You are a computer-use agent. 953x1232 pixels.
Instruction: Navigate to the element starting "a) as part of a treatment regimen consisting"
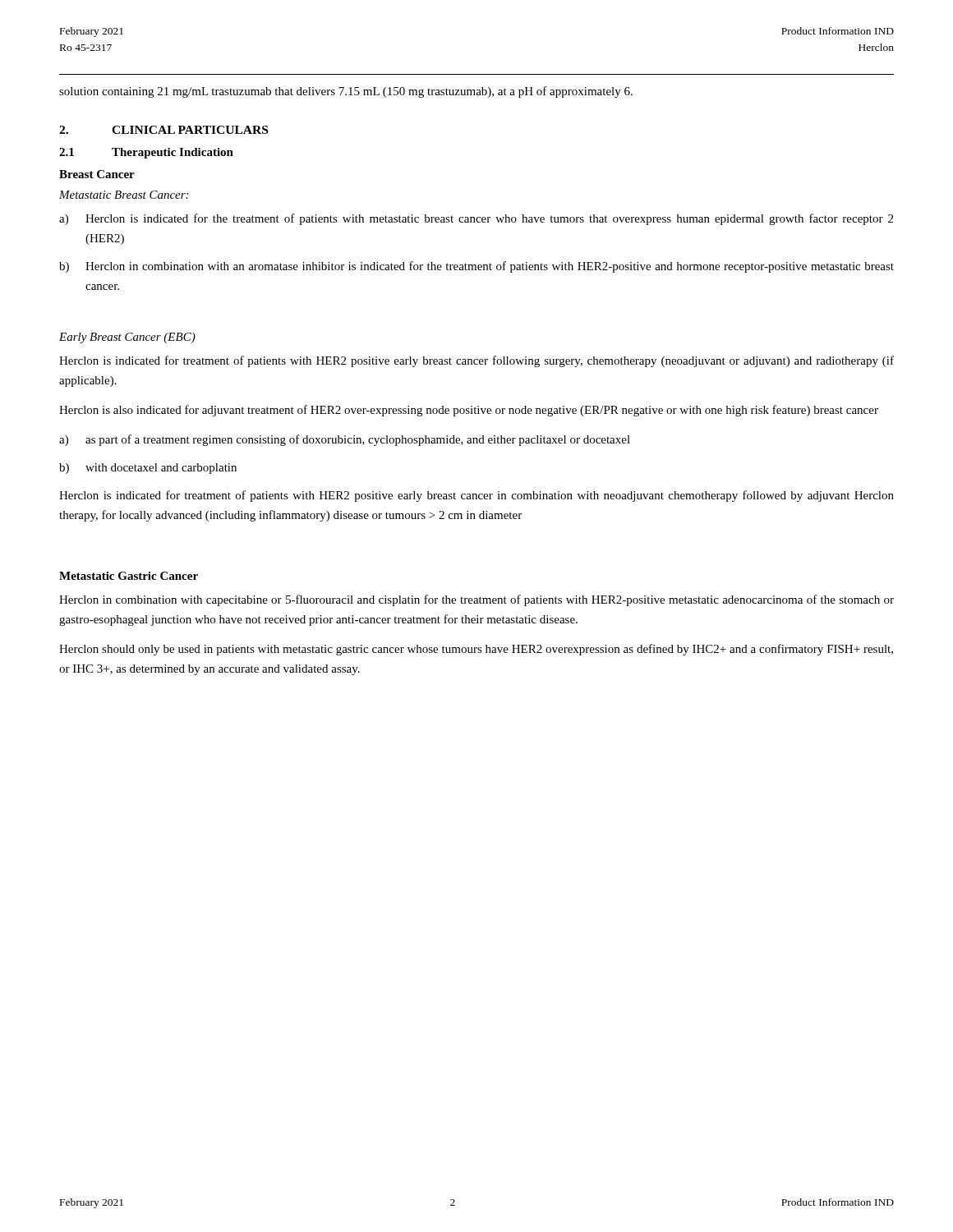pyautogui.click(x=476, y=440)
